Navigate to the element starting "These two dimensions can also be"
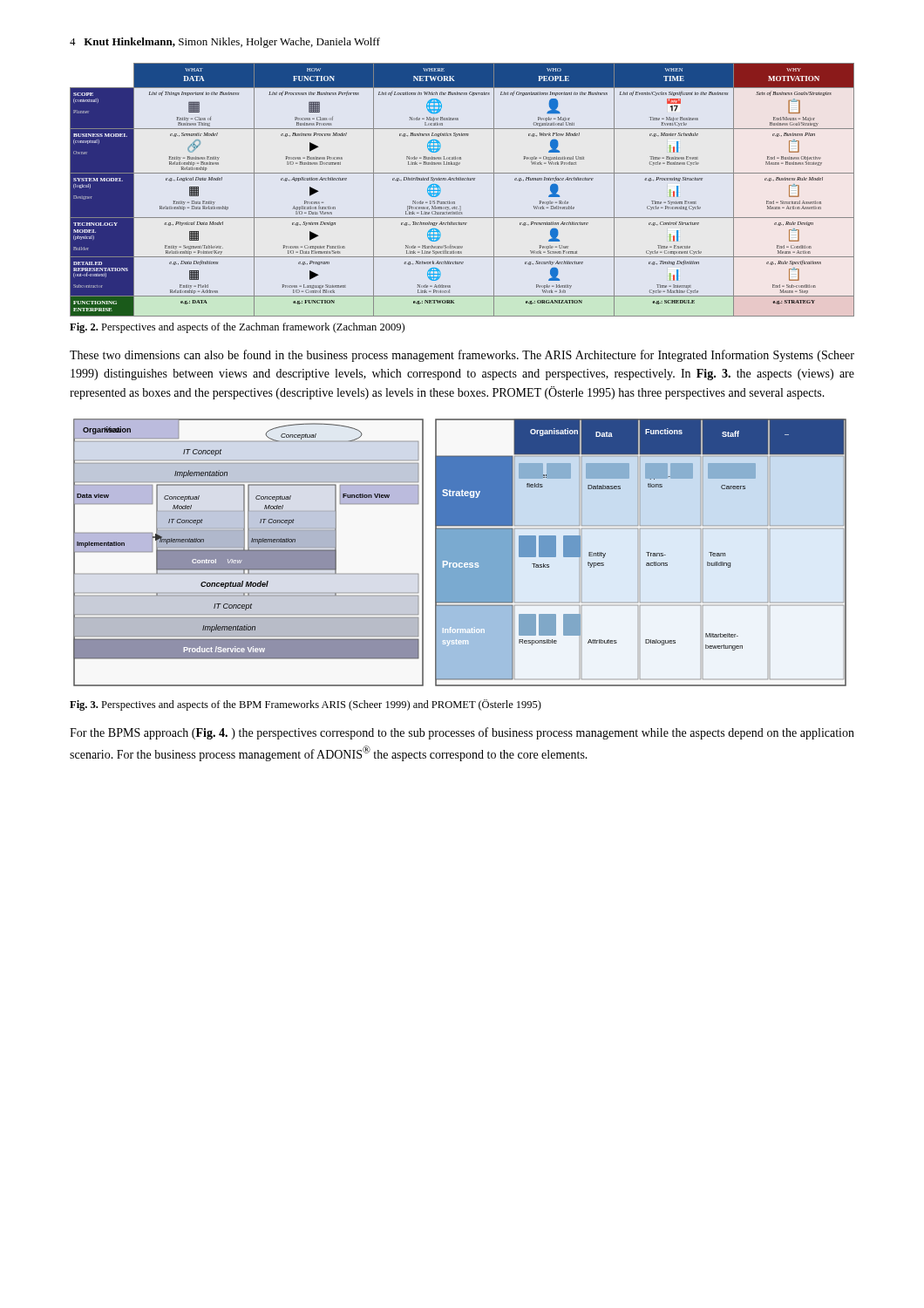 [x=462, y=374]
